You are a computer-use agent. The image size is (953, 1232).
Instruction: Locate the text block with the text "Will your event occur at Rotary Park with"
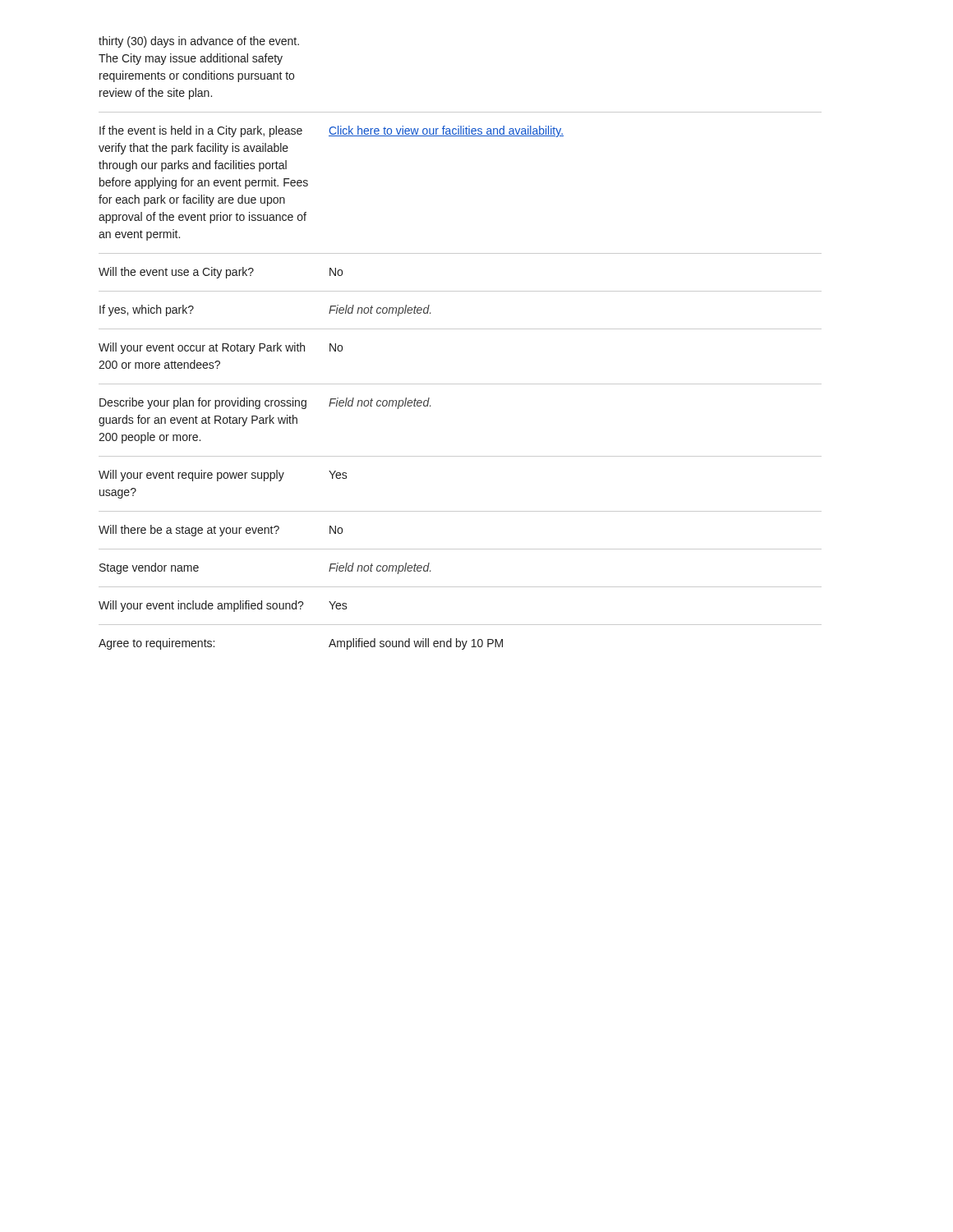coord(202,356)
